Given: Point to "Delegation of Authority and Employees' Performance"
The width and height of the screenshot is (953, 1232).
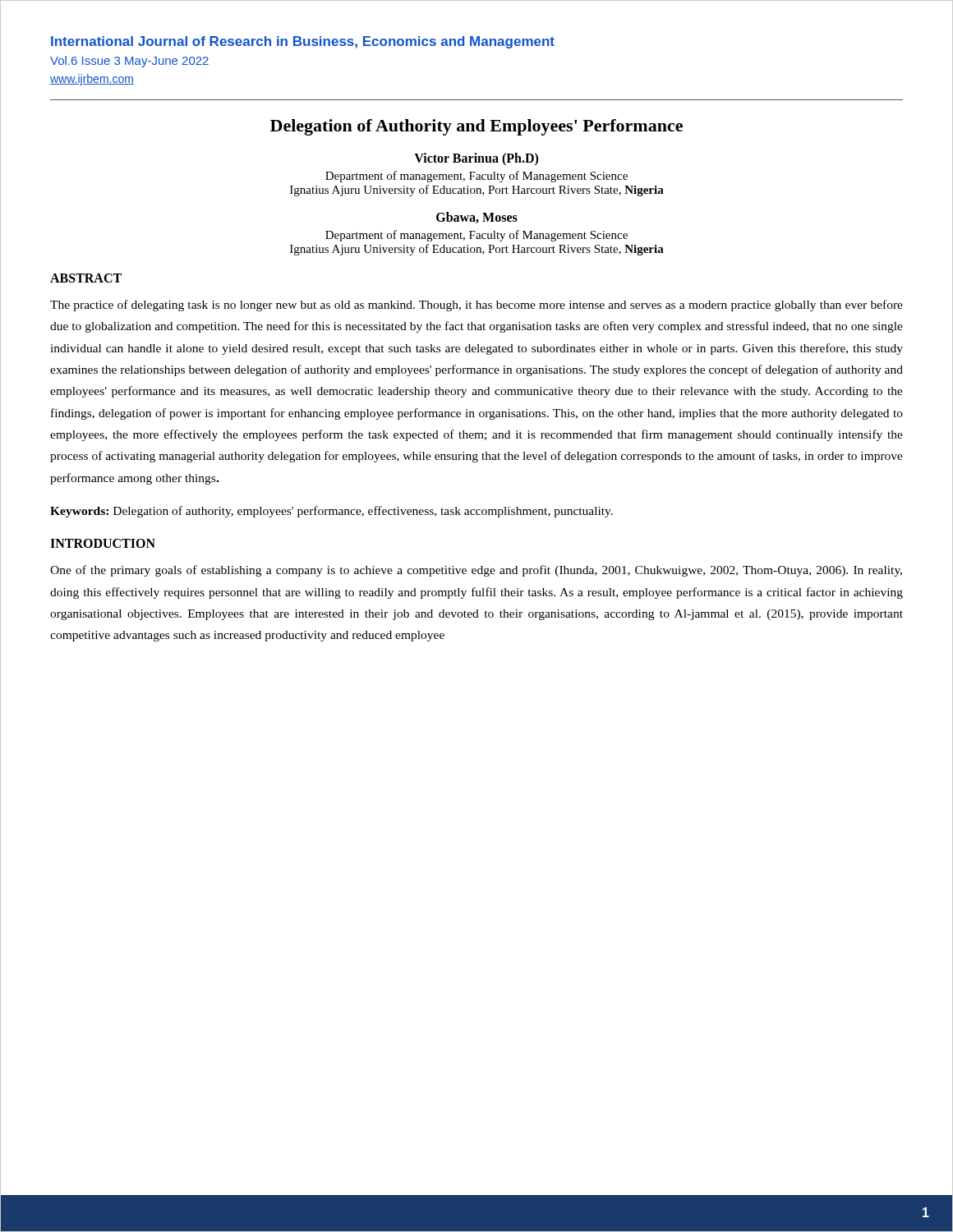Looking at the screenshot, I should point(476,125).
